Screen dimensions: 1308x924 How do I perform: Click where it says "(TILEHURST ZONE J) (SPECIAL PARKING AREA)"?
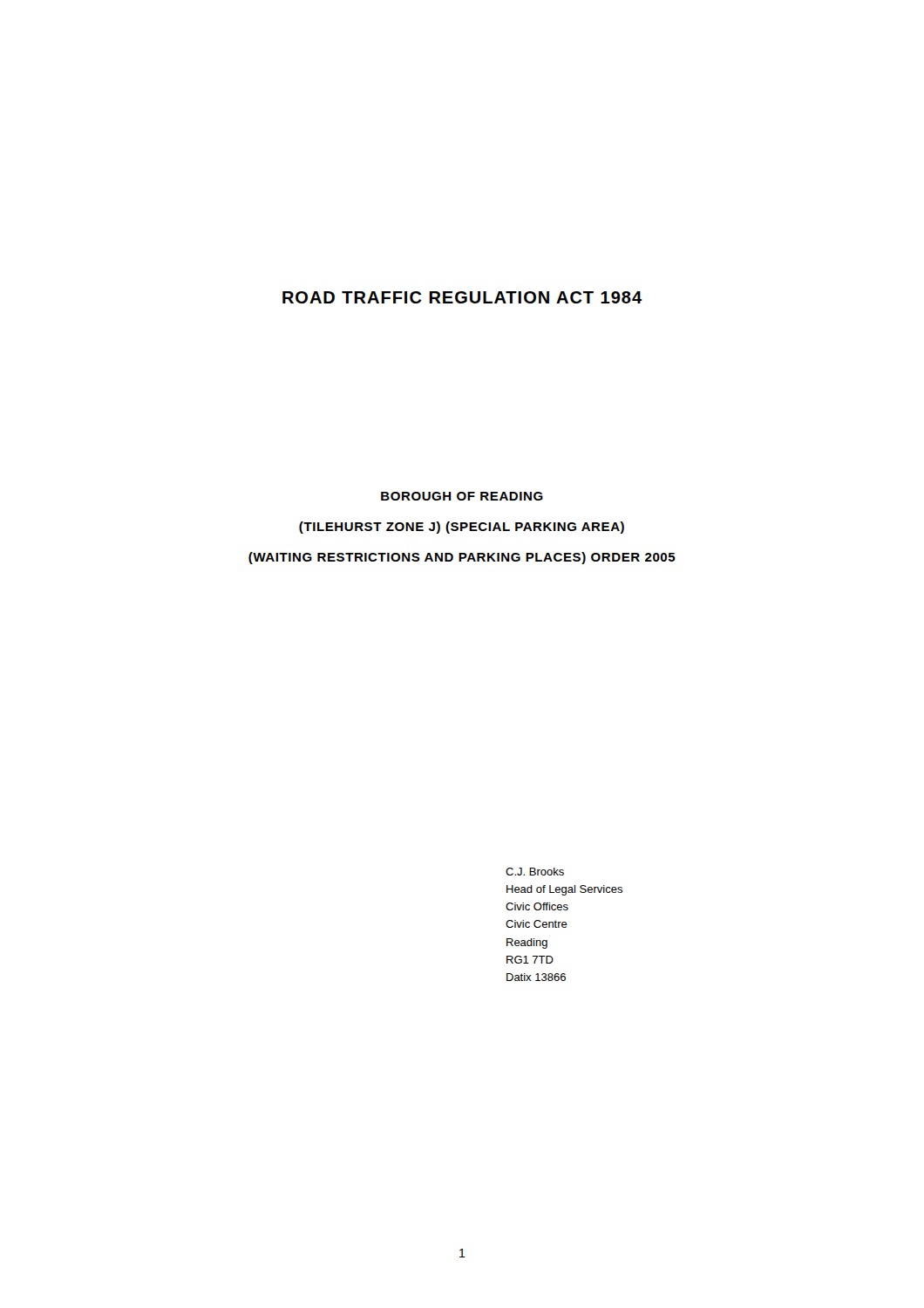pos(462,526)
